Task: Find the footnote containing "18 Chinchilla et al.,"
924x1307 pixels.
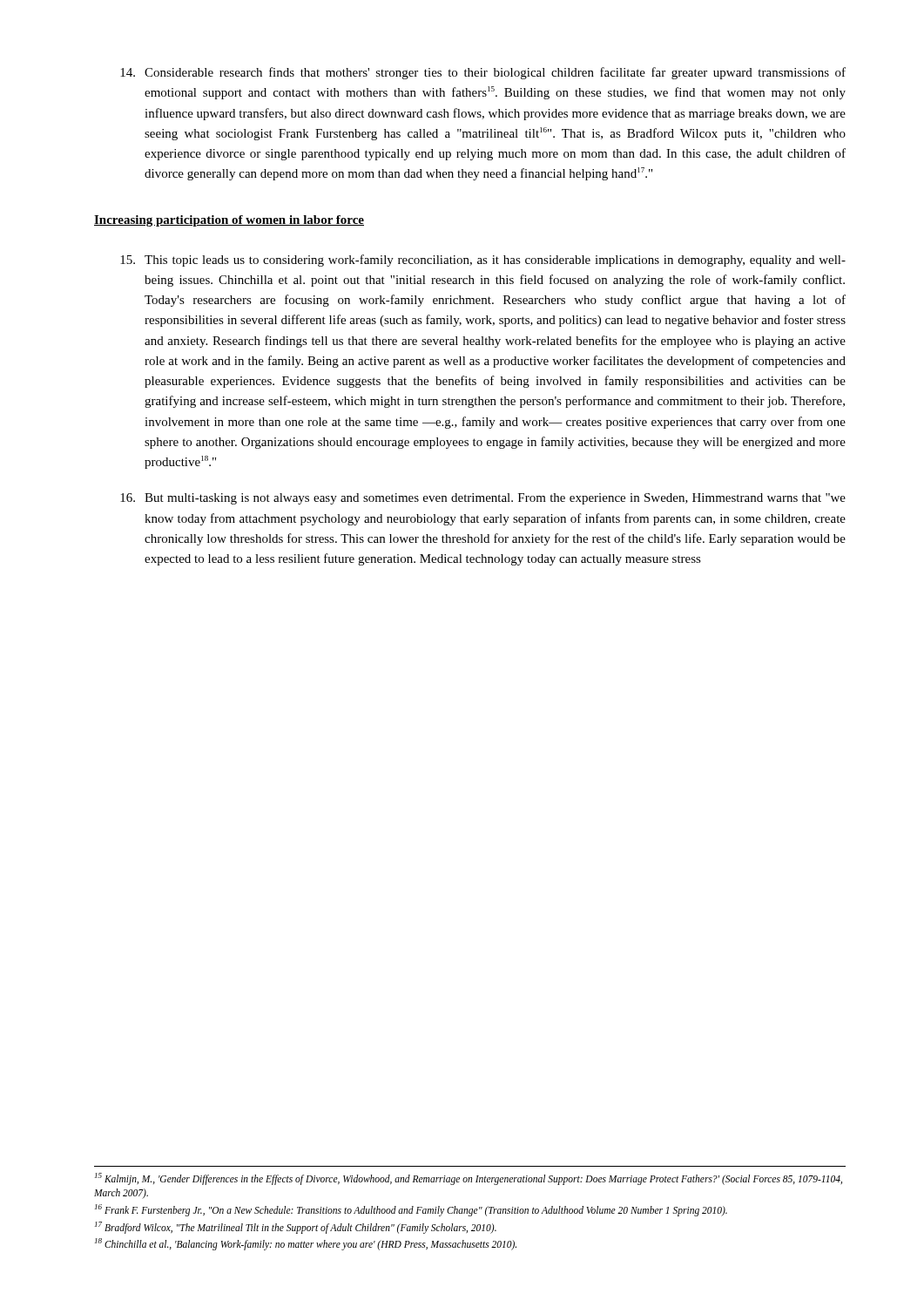Action: (306, 1244)
